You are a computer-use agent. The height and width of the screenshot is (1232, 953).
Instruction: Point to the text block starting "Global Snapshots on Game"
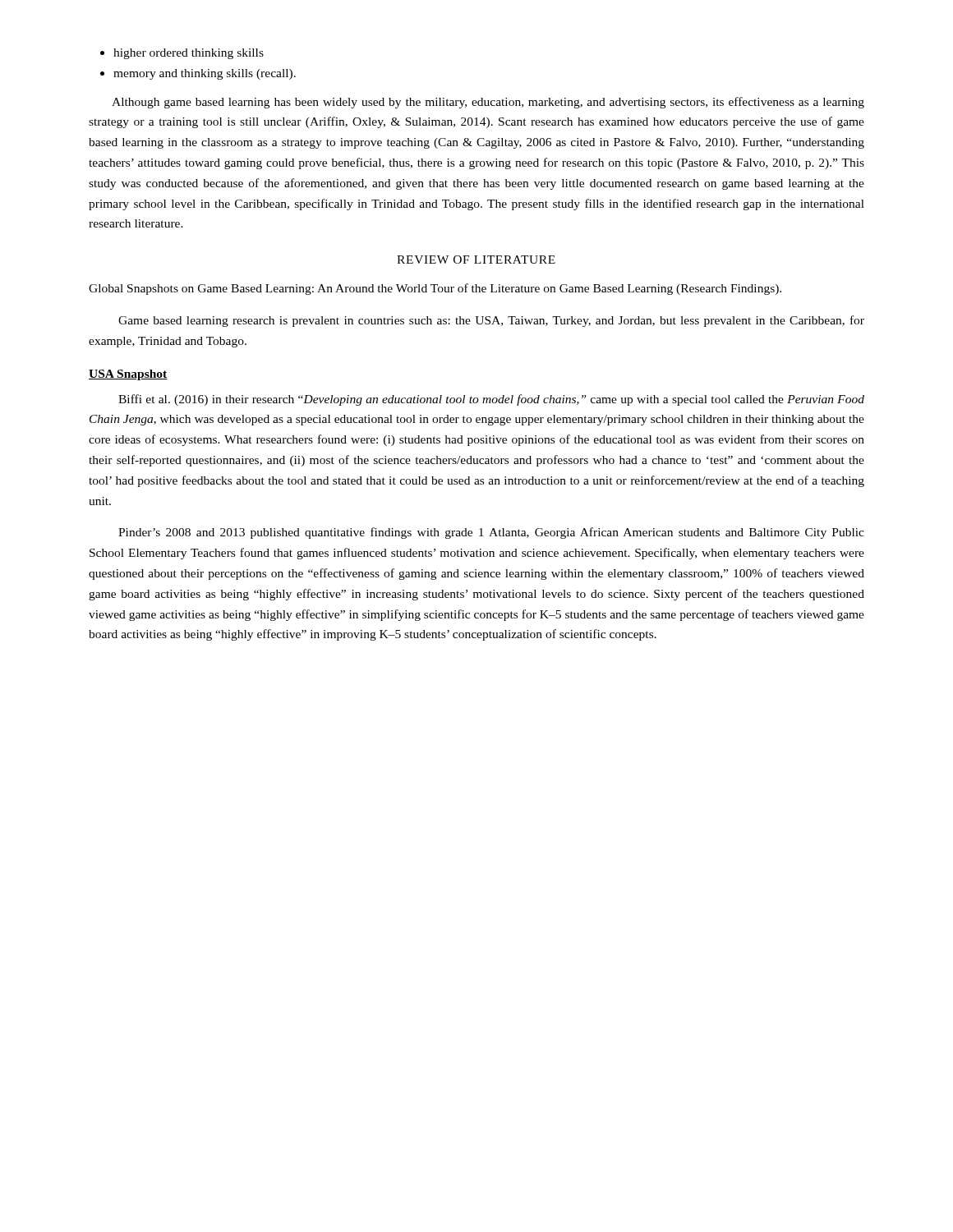point(436,288)
